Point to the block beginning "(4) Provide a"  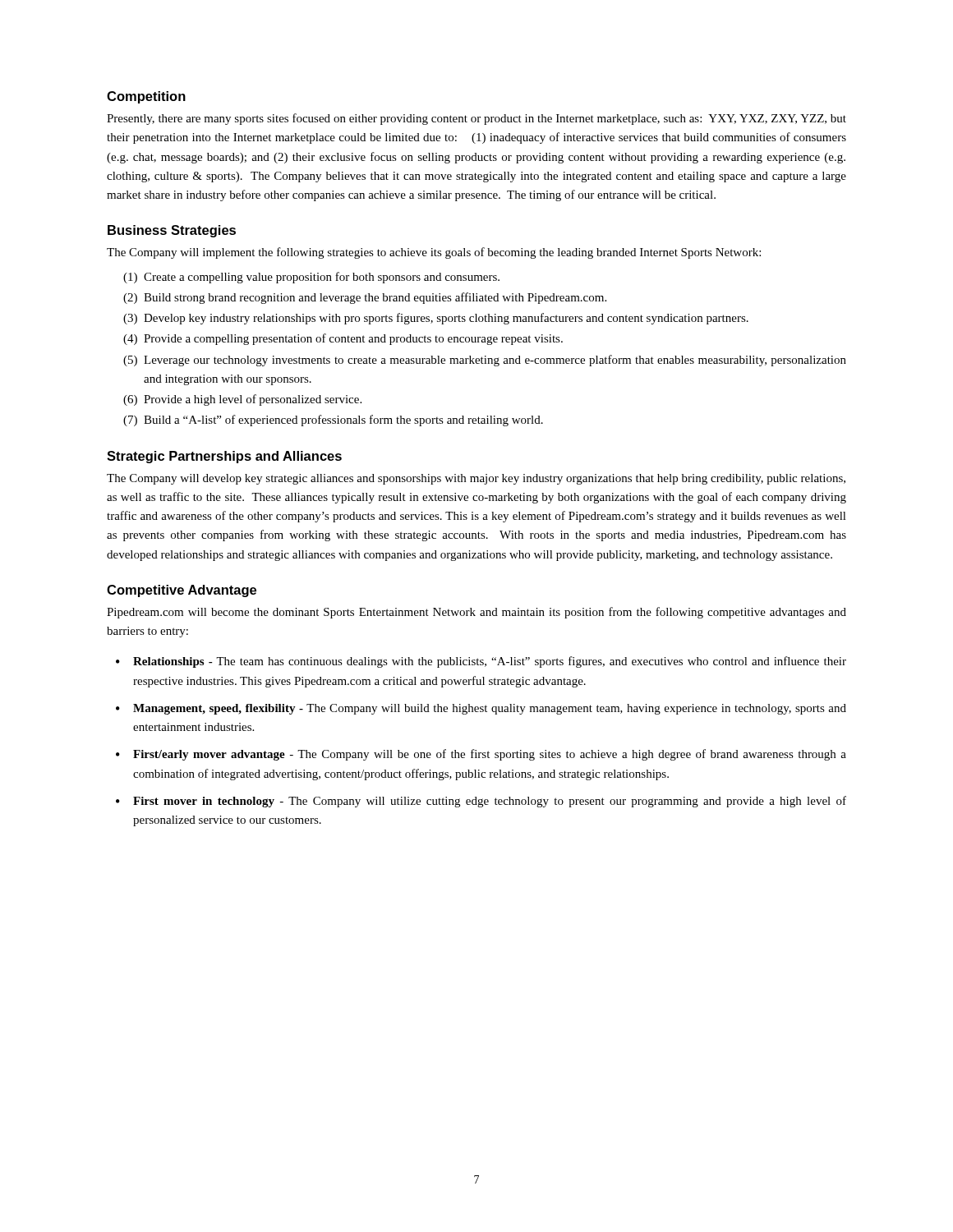pos(343,339)
